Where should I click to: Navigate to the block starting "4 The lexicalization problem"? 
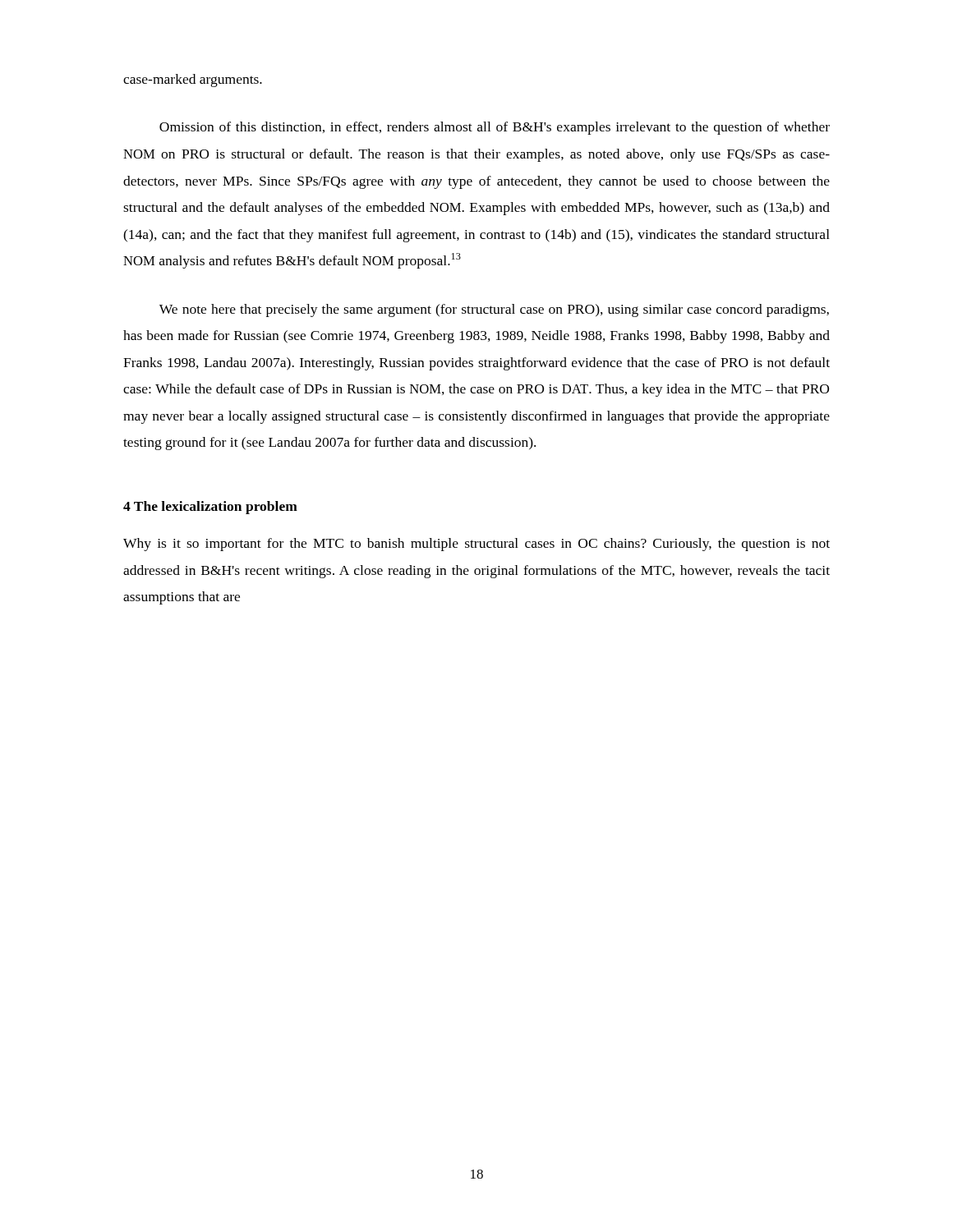click(x=210, y=506)
